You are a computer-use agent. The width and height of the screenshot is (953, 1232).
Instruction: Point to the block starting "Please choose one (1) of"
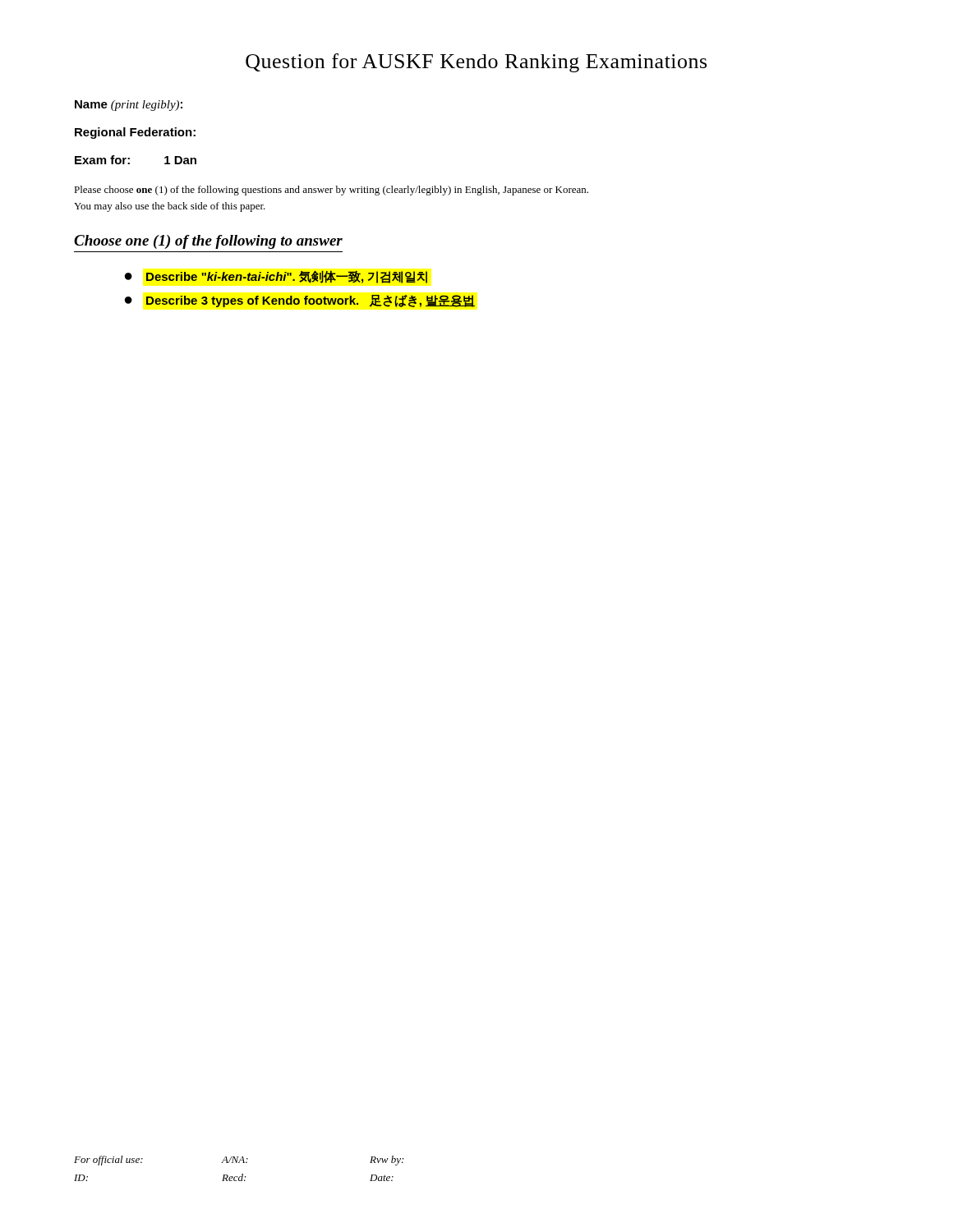(332, 197)
